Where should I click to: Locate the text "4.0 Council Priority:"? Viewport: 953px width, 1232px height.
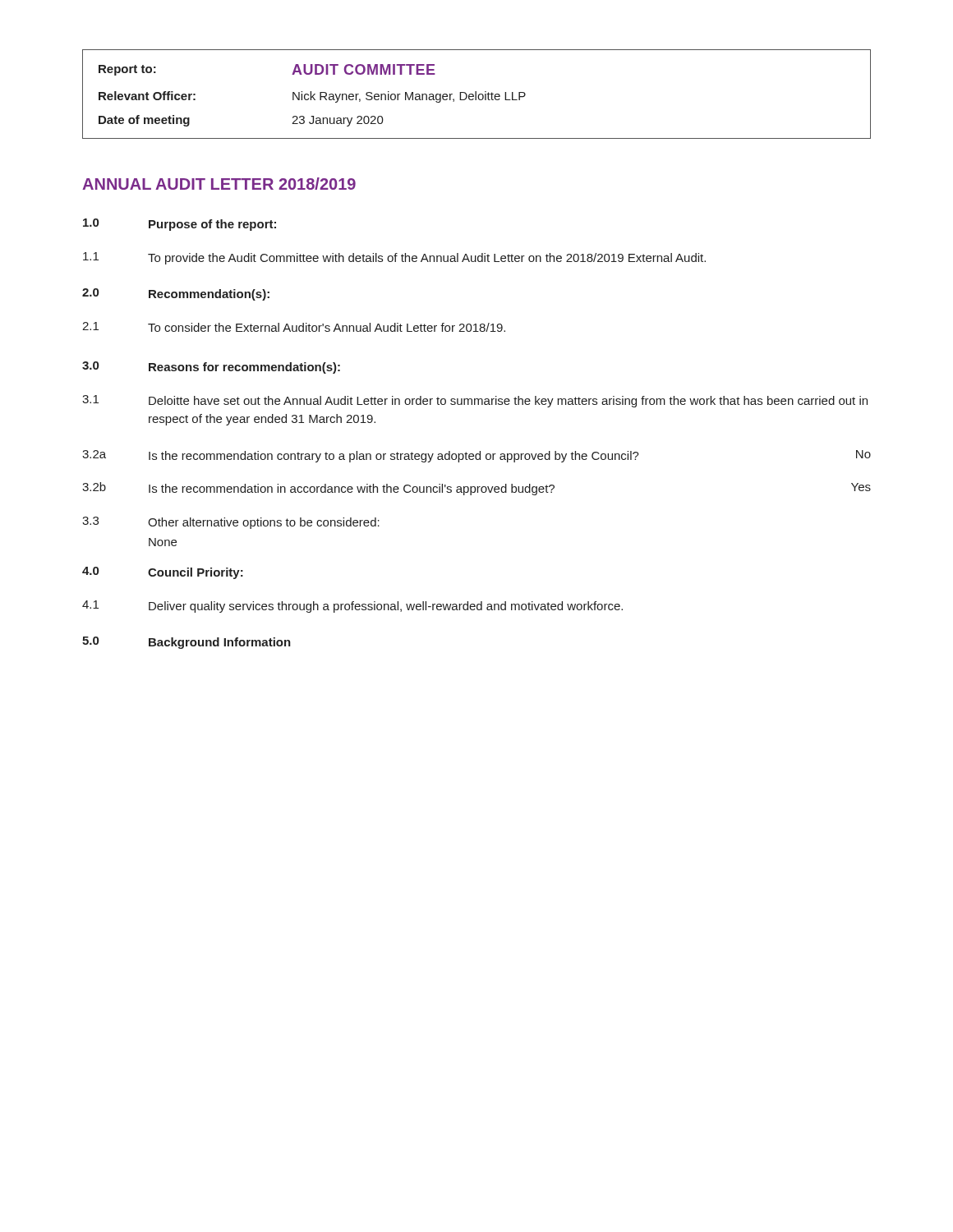(x=163, y=573)
